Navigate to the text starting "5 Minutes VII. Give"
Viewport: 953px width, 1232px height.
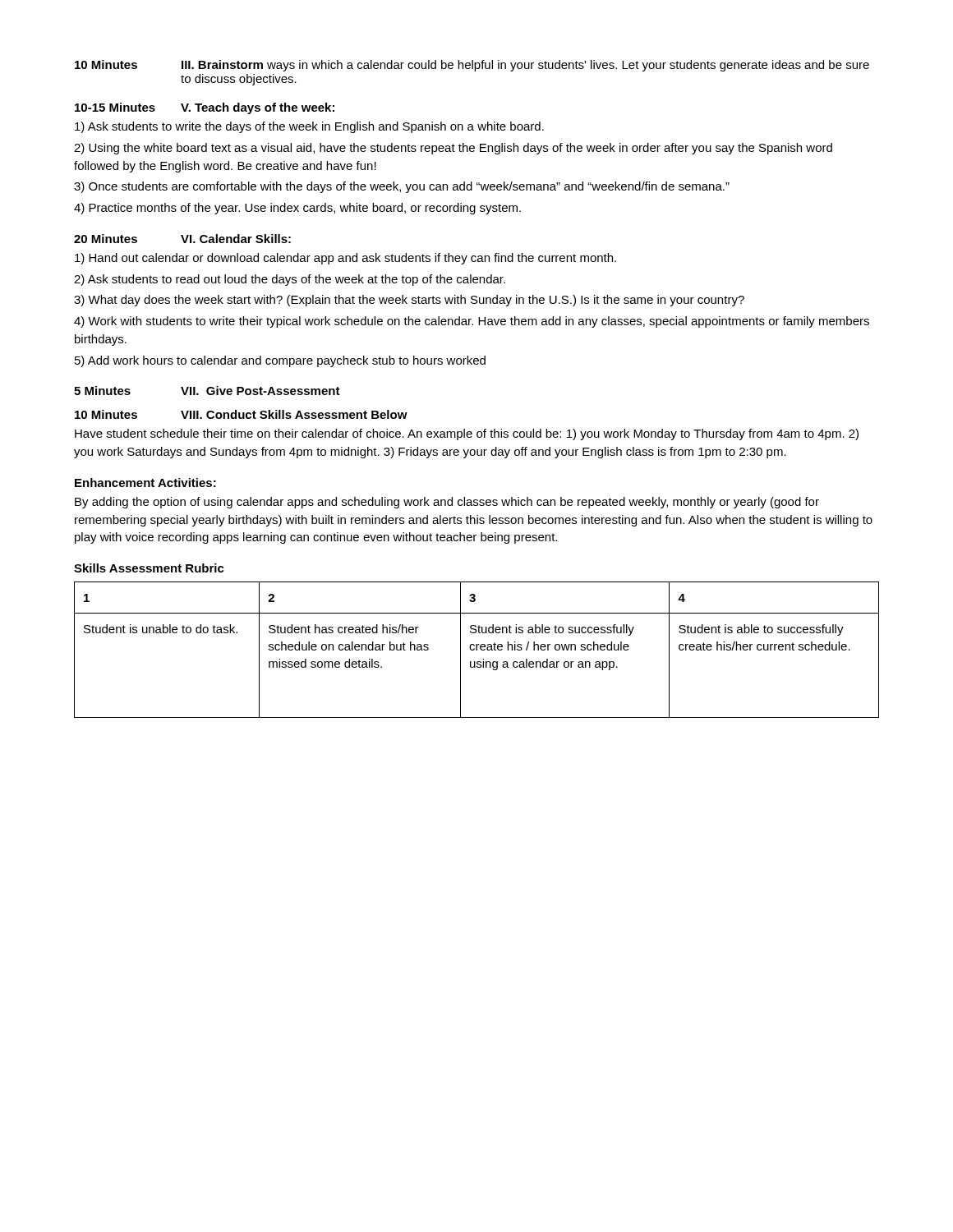(x=207, y=391)
